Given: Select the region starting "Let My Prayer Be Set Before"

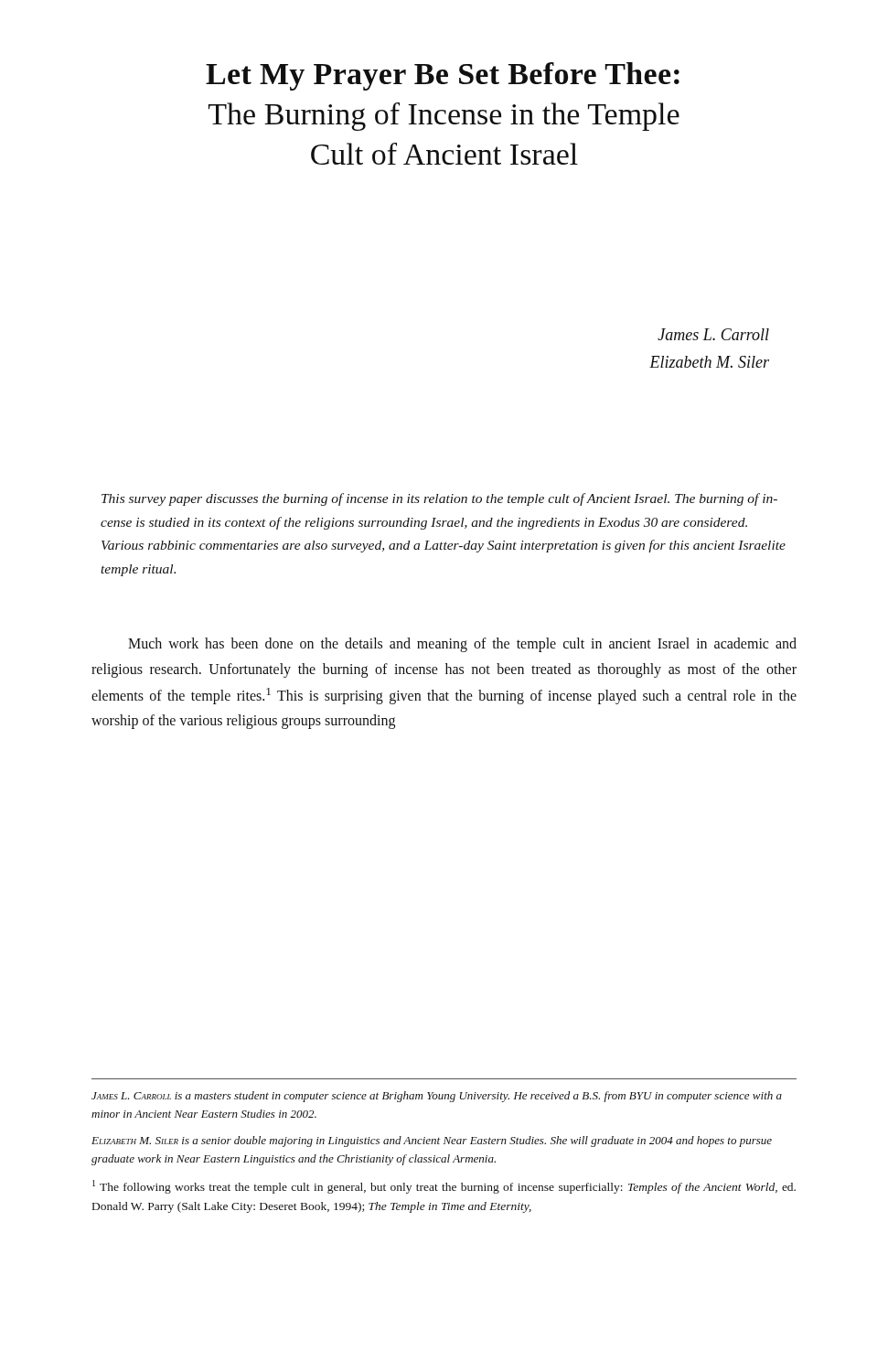Looking at the screenshot, I should pos(444,115).
